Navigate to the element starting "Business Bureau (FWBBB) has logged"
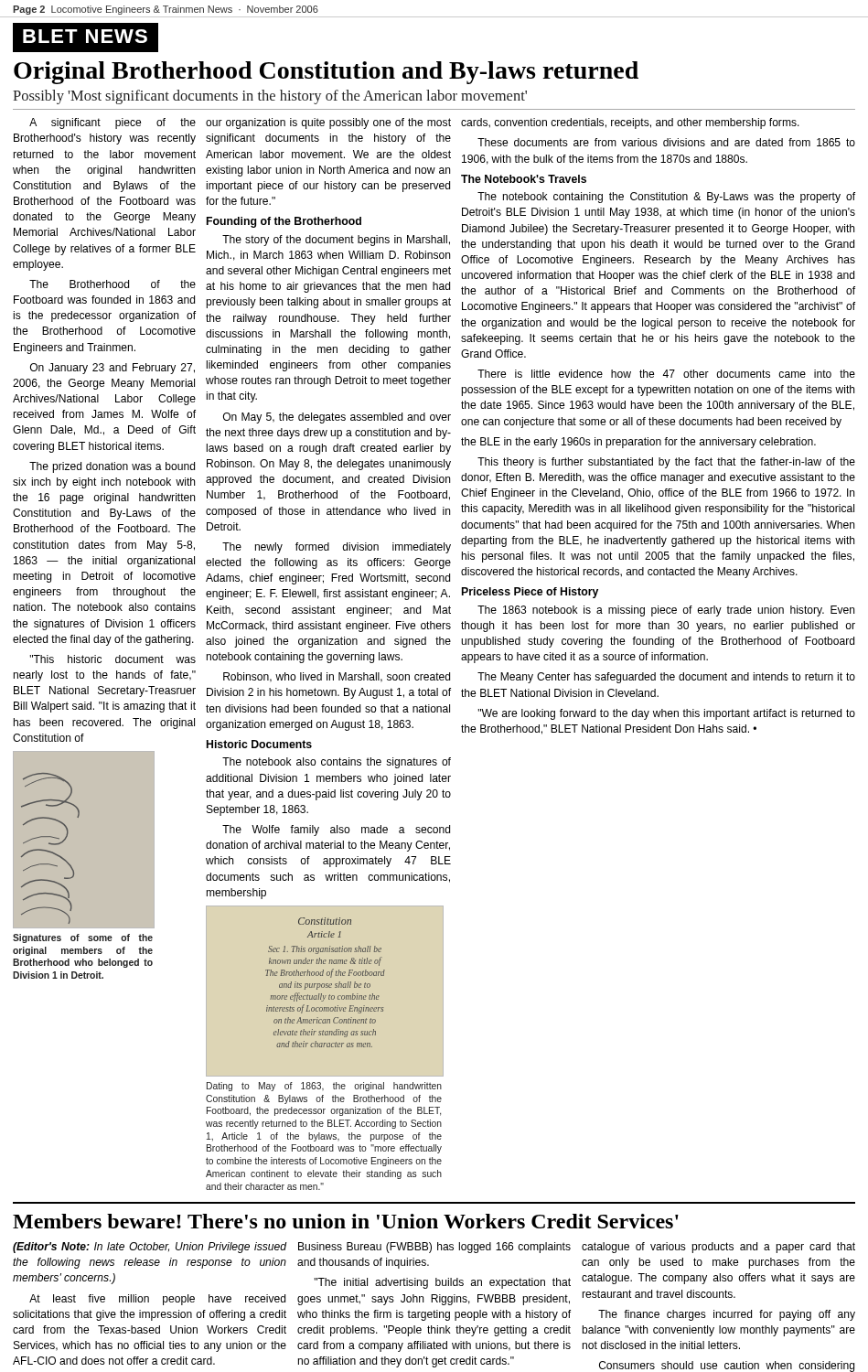Image resolution: width=868 pixels, height=1372 pixels. pyautogui.click(x=434, y=1306)
